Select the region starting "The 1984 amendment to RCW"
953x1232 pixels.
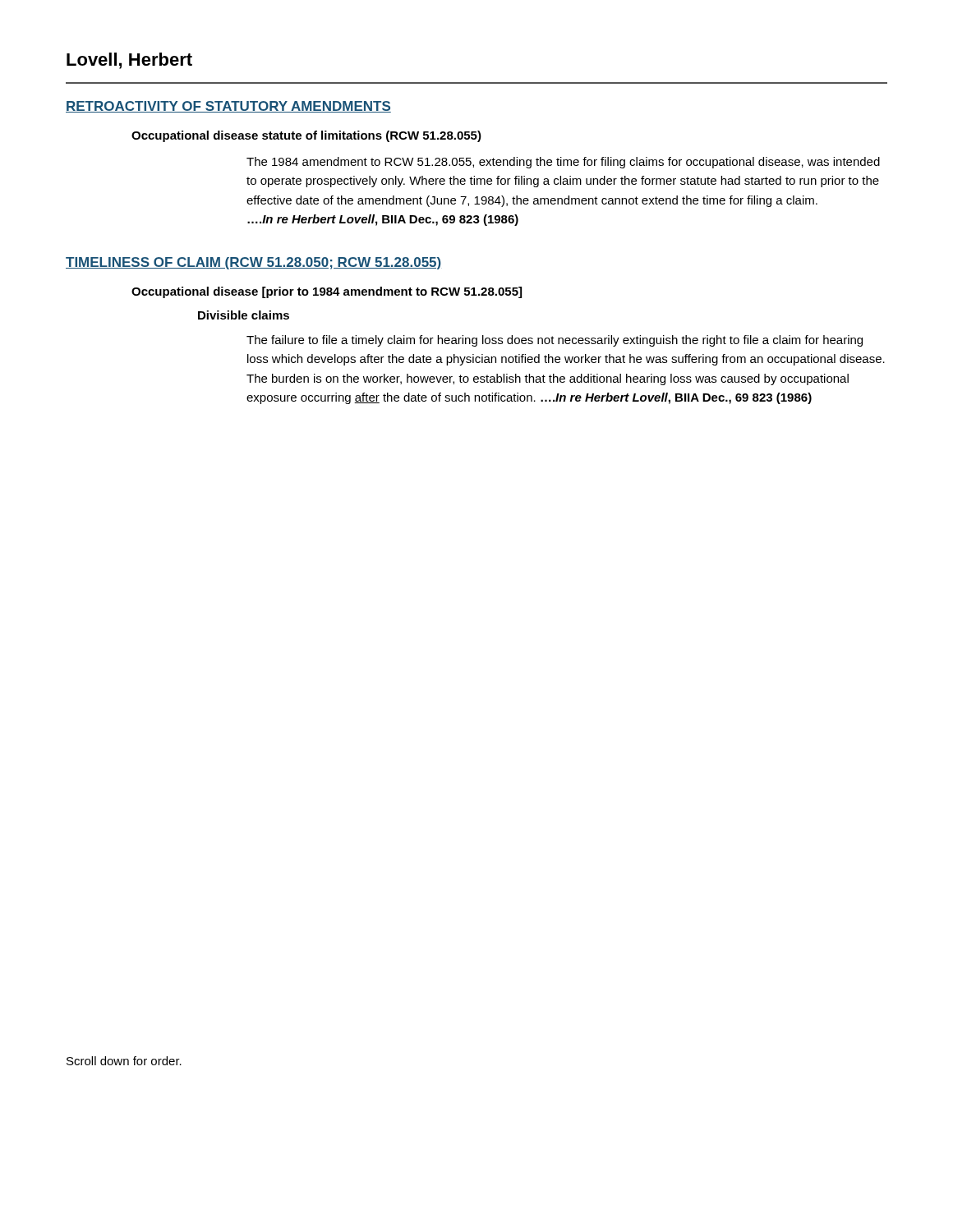coord(563,190)
